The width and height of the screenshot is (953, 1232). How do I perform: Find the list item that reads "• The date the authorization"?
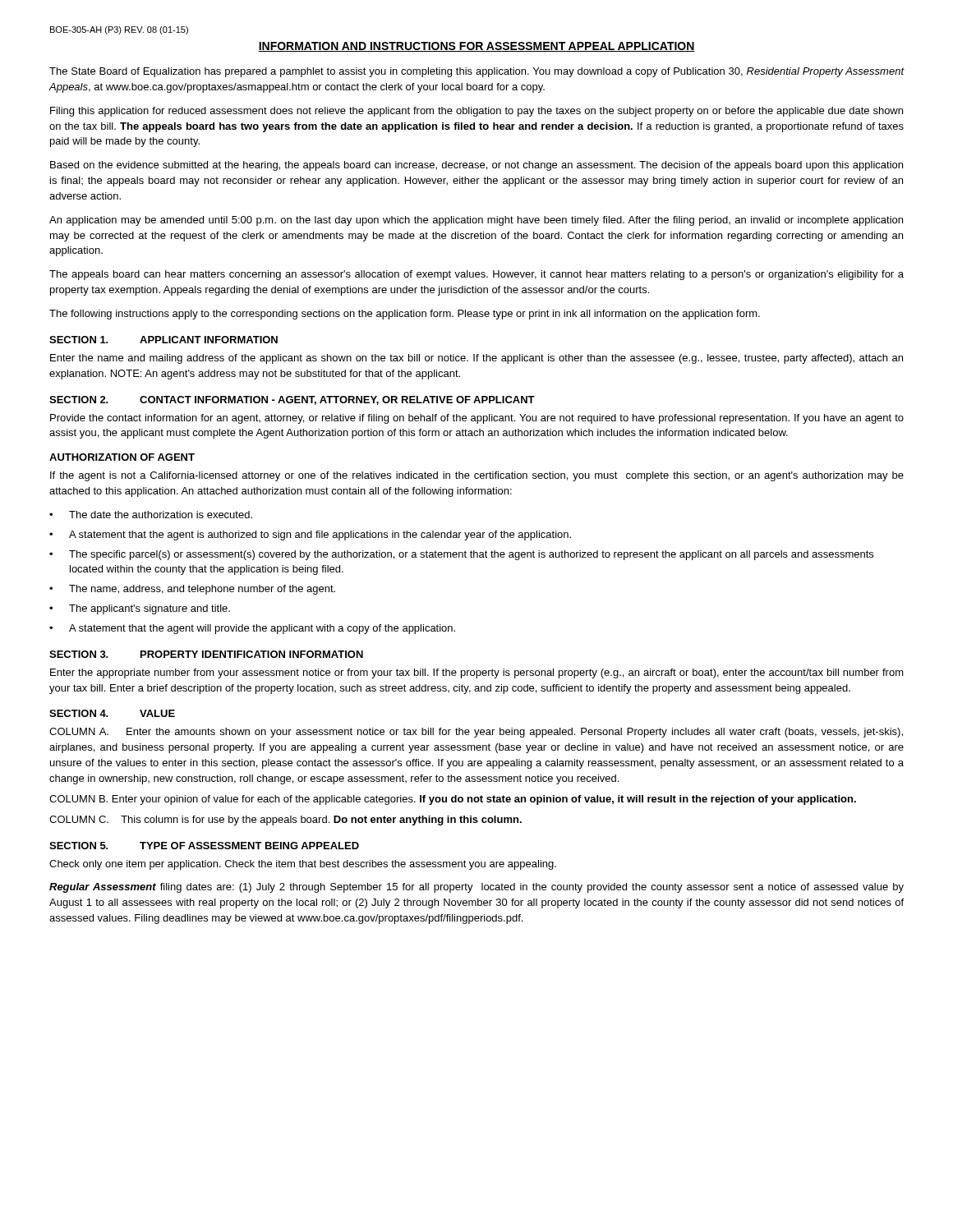(151, 515)
